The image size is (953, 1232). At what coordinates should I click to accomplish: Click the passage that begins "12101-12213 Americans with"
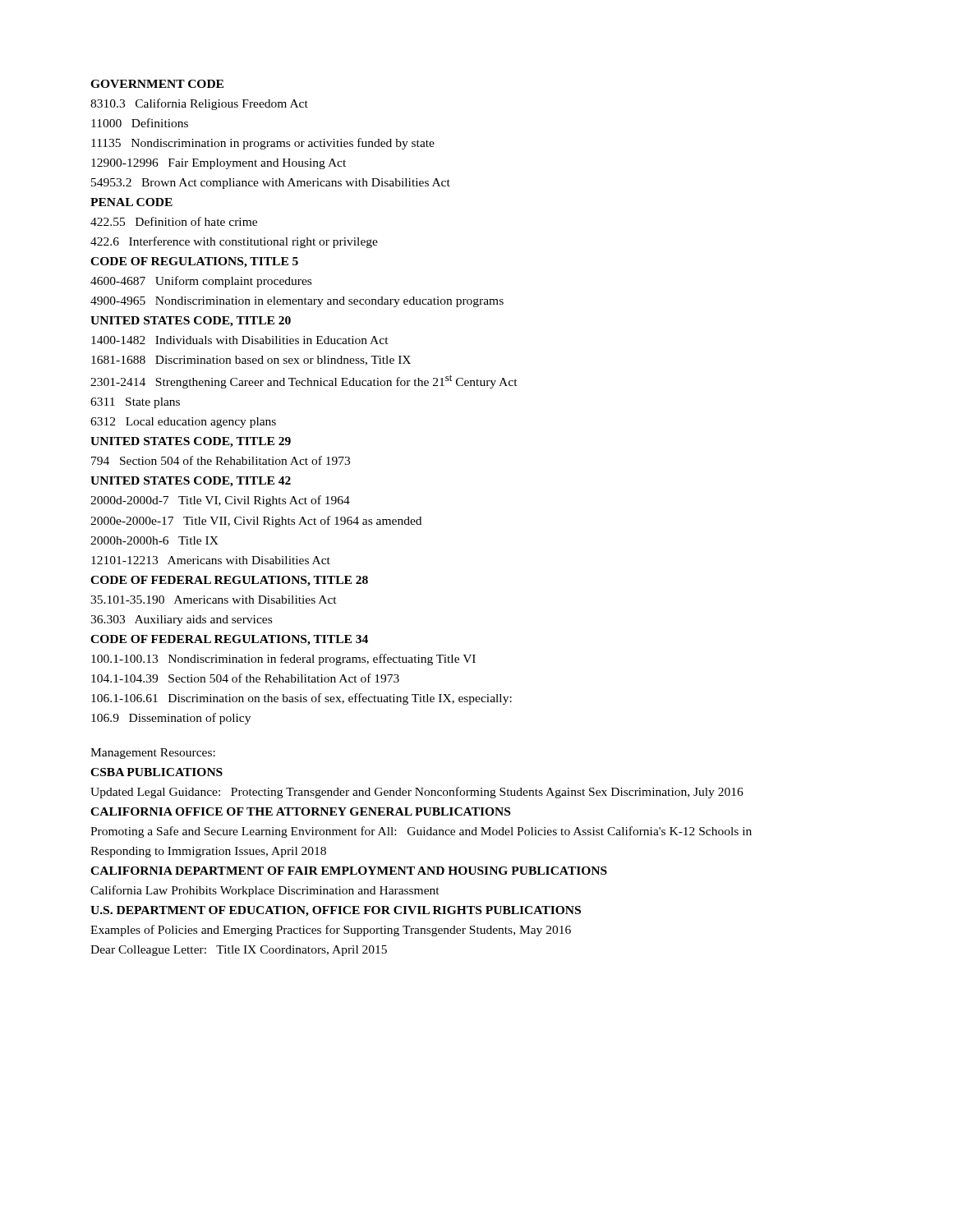click(211, 560)
